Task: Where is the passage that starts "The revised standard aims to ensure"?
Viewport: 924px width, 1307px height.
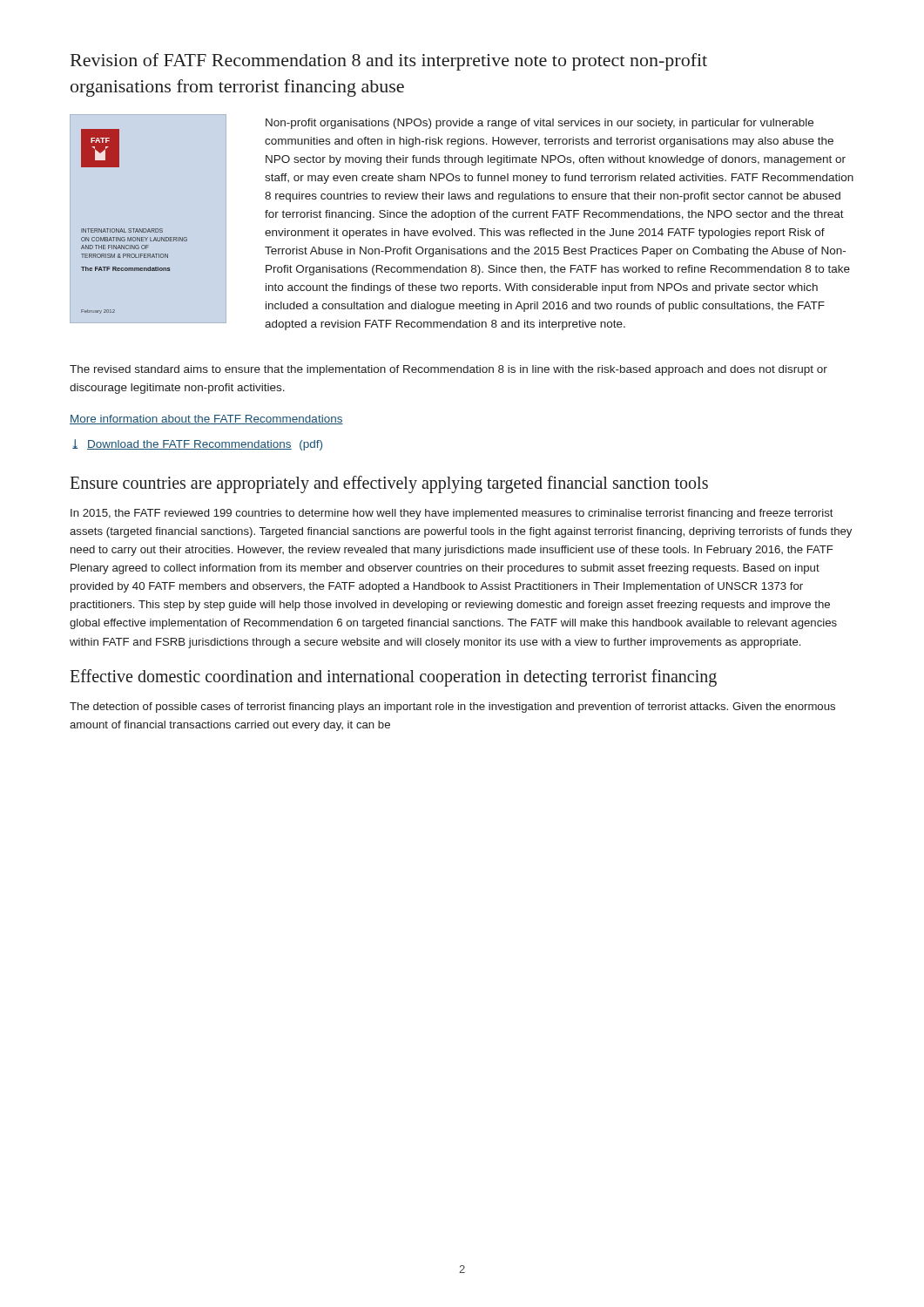Action: pos(448,379)
